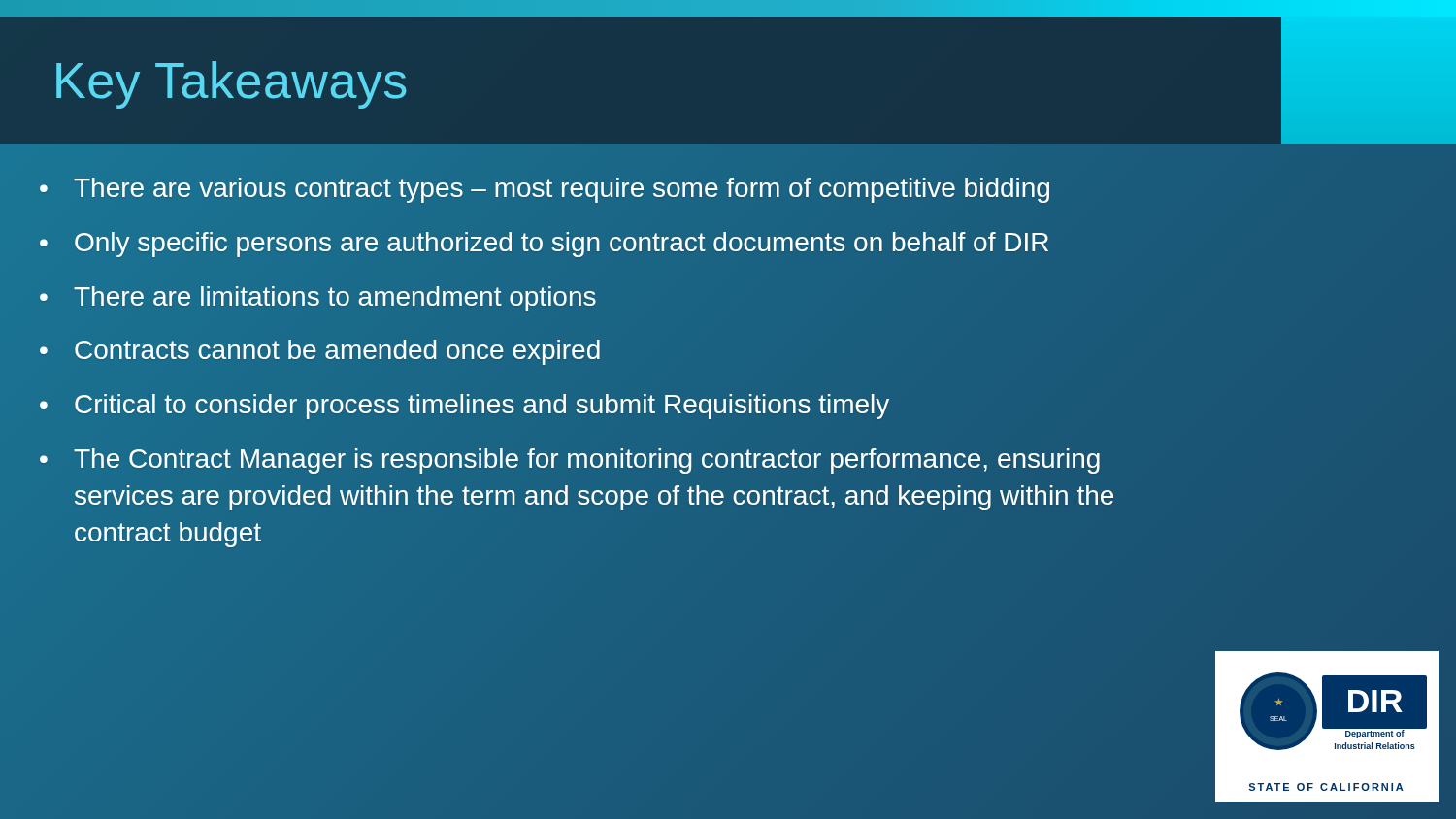The height and width of the screenshot is (819, 1456).
Task: Click the logo
Action: click(1327, 726)
